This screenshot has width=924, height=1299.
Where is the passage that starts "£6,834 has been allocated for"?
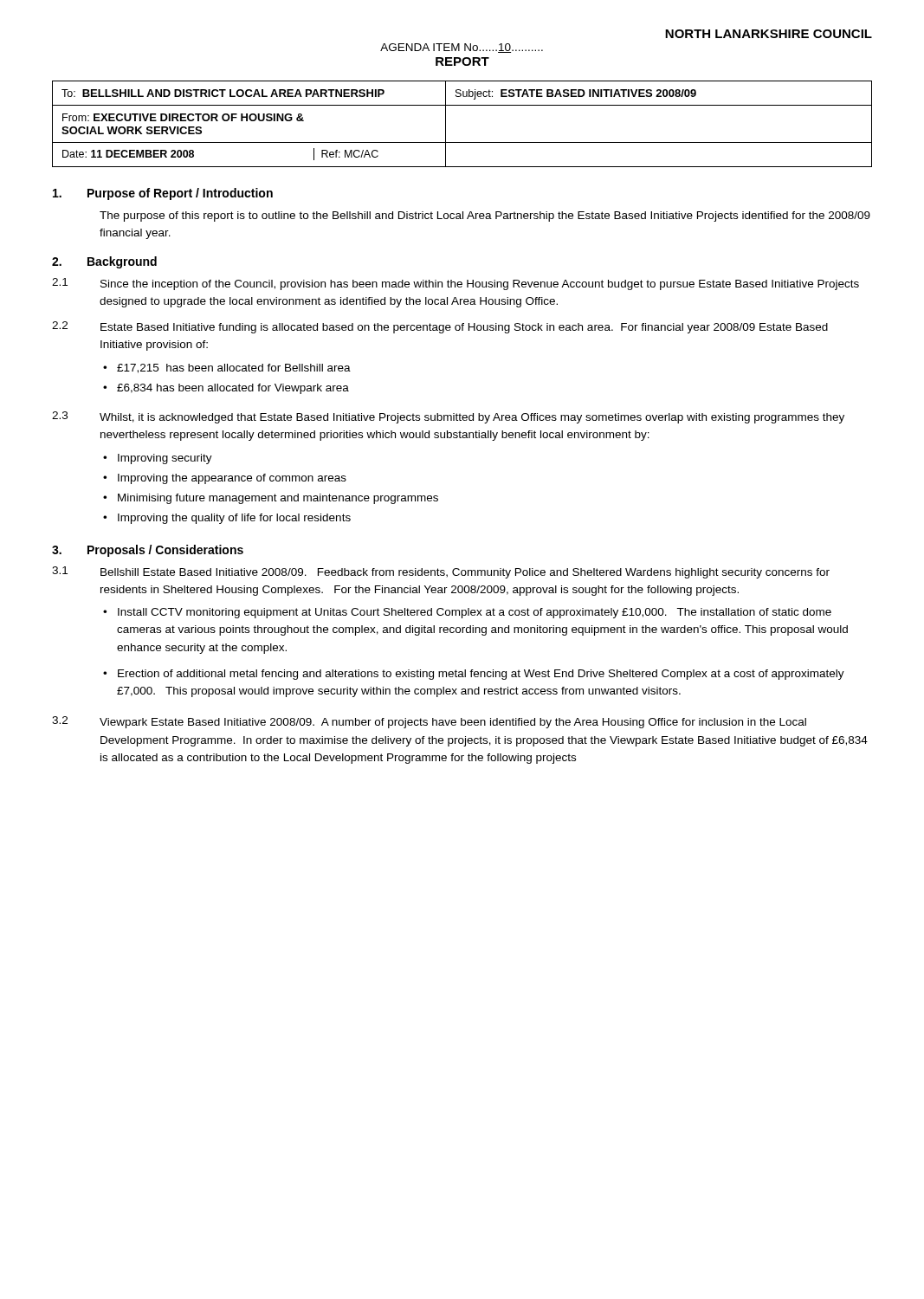233,387
